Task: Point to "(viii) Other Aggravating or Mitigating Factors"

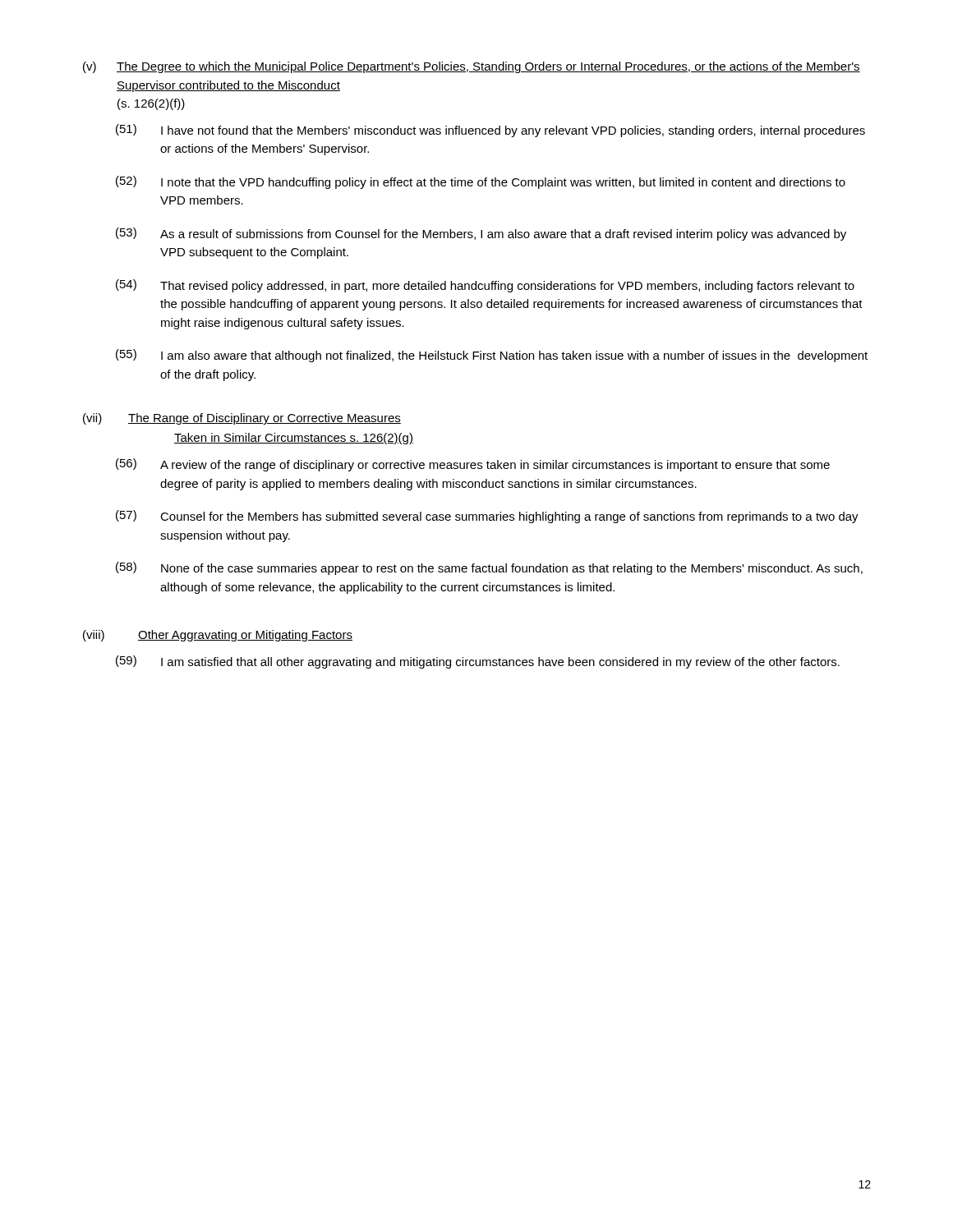Action: pyautogui.click(x=218, y=636)
